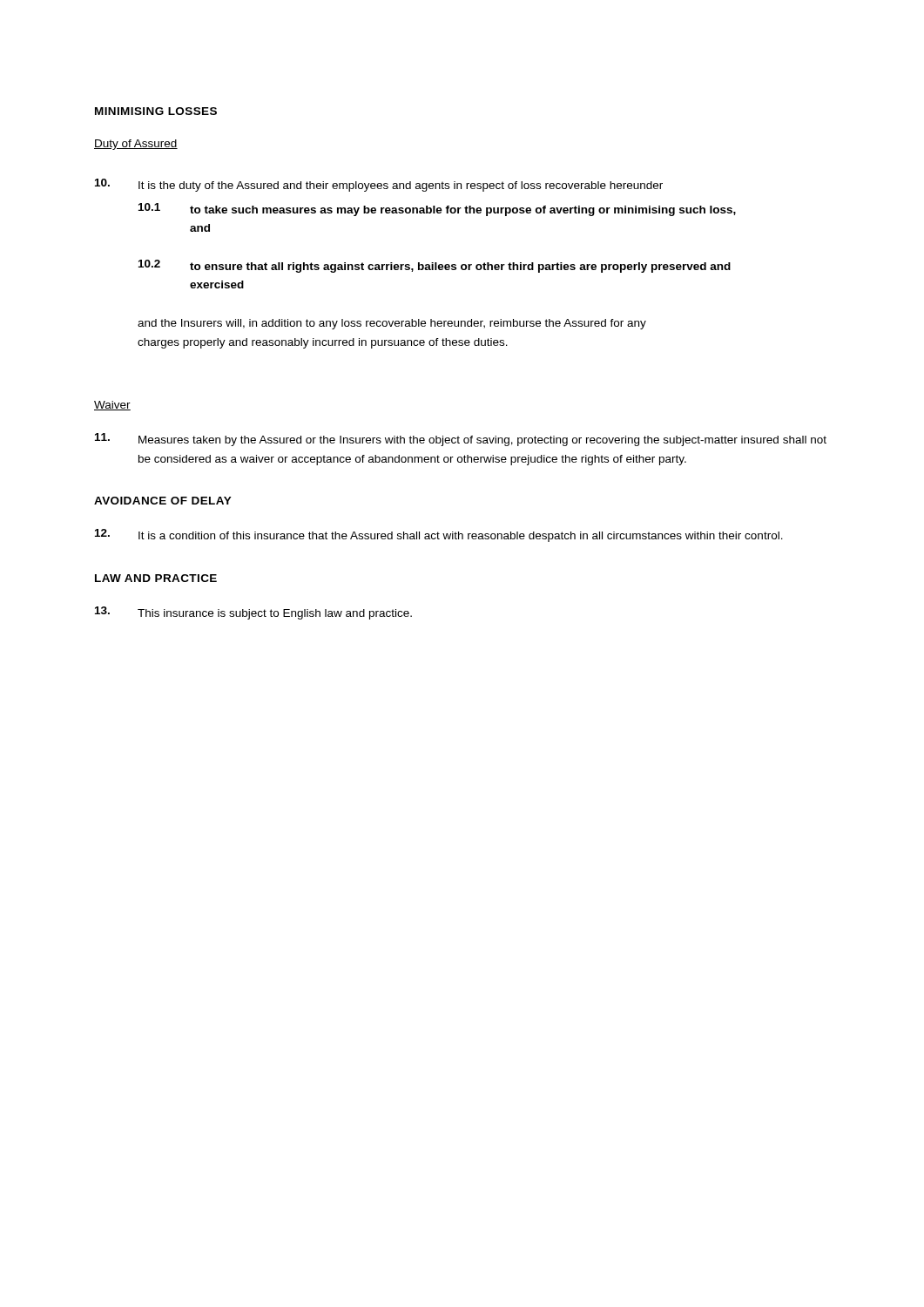Where does it say "Duty of Assured"?
The image size is (924, 1307).
point(136,143)
